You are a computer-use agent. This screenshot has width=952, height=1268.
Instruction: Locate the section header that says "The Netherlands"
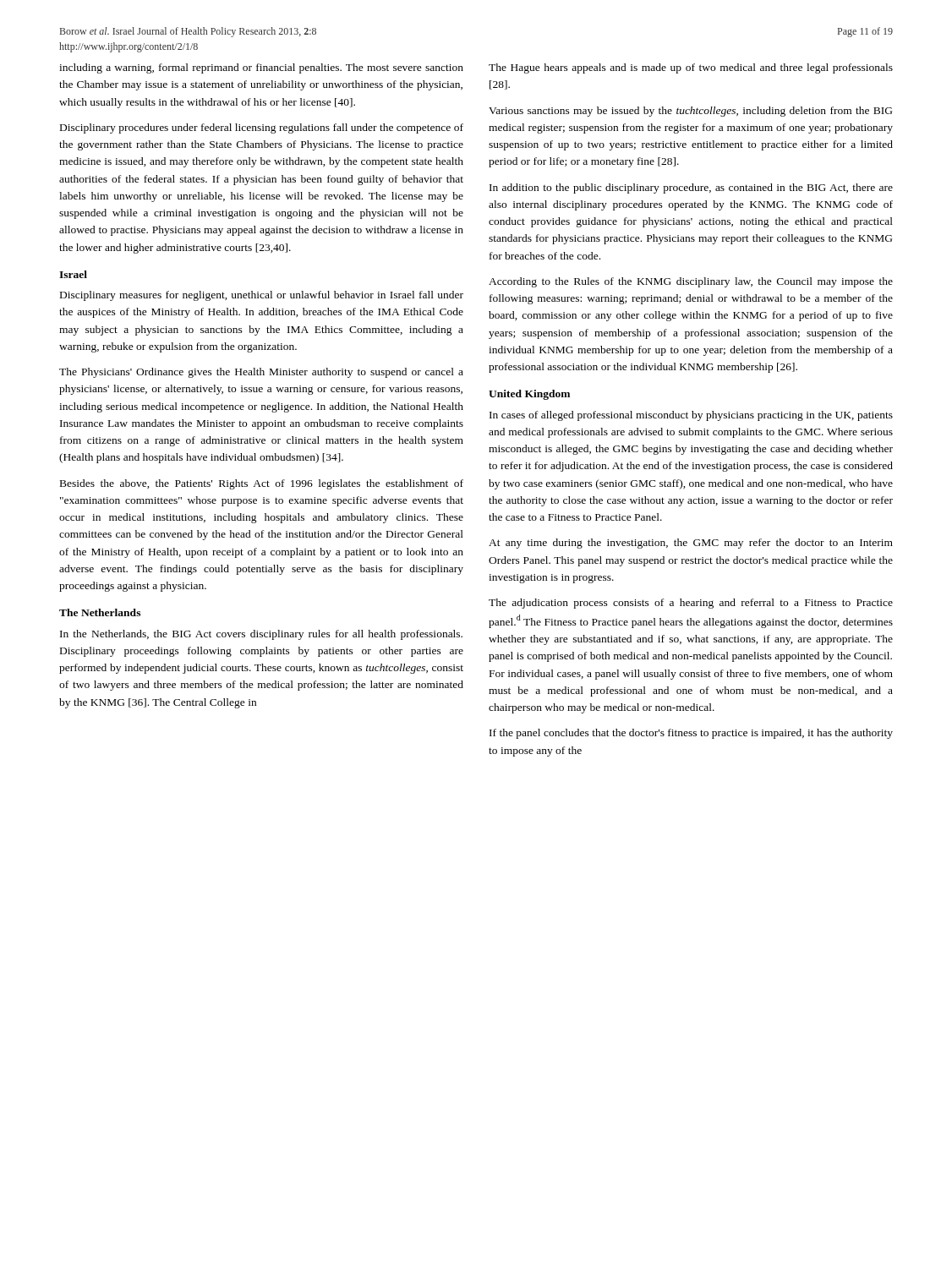[x=100, y=613]
